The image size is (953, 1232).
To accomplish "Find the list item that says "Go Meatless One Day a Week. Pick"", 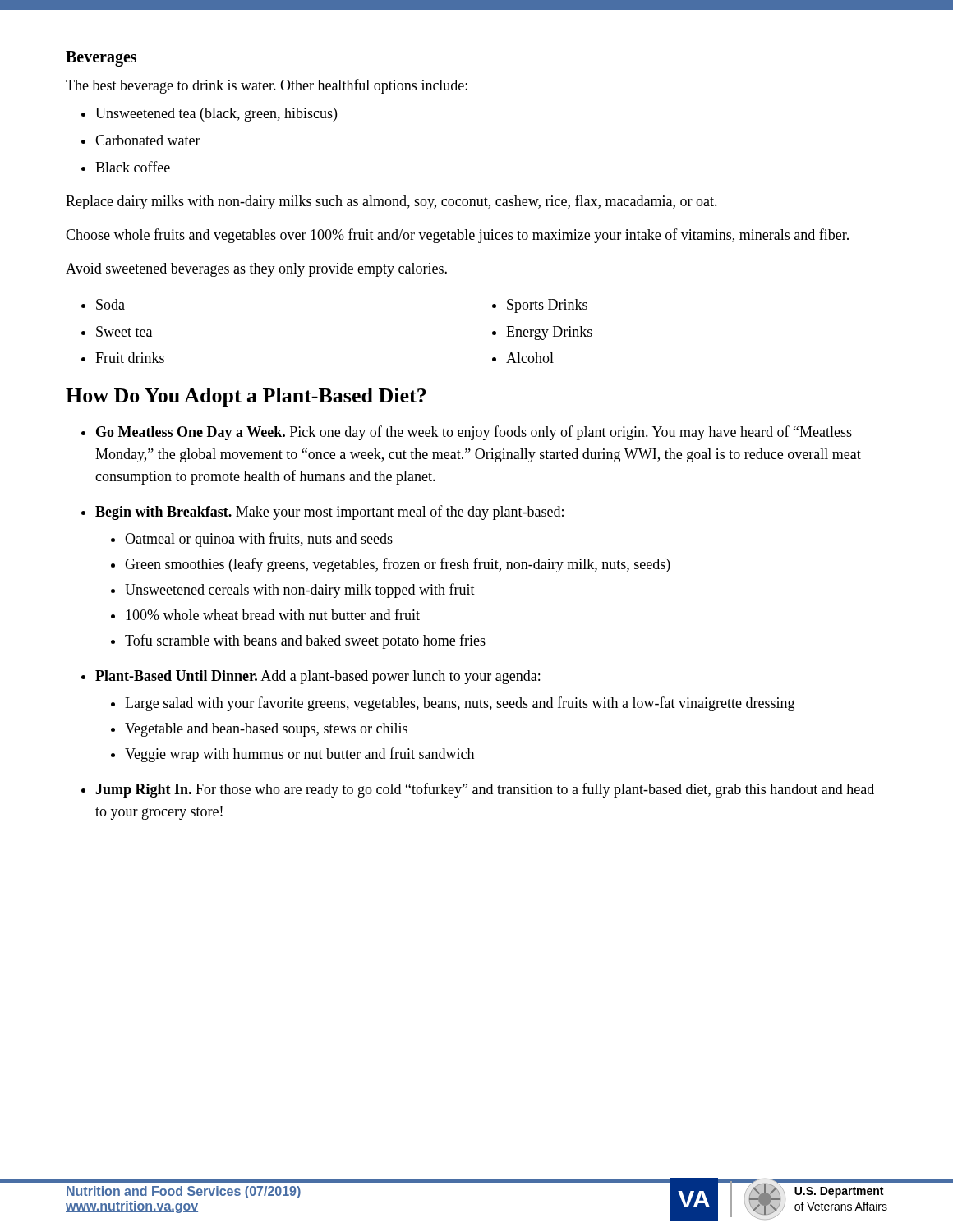I will pos(478,454).
